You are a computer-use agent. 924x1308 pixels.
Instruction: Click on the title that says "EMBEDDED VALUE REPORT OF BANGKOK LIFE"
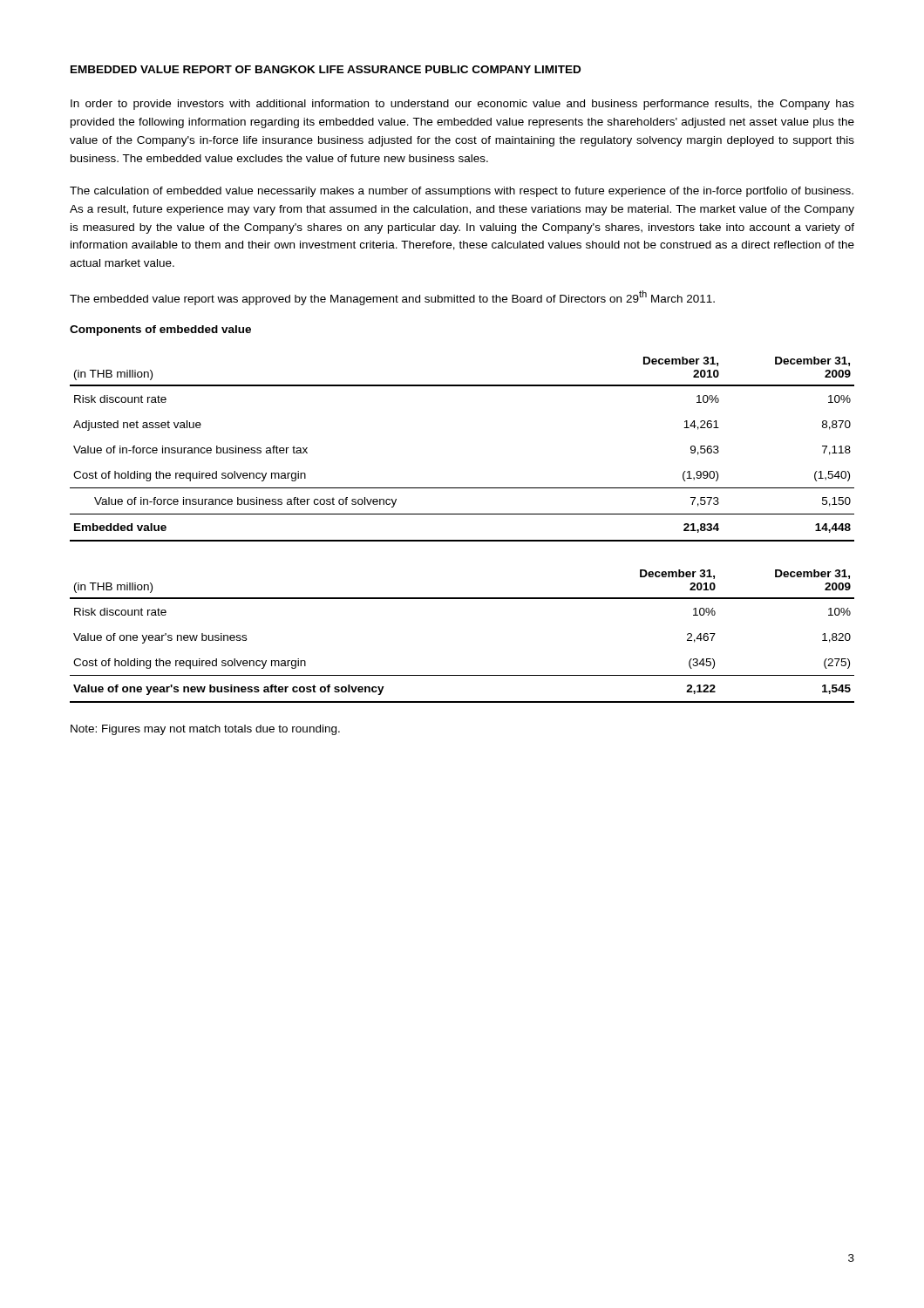(325, 69)
